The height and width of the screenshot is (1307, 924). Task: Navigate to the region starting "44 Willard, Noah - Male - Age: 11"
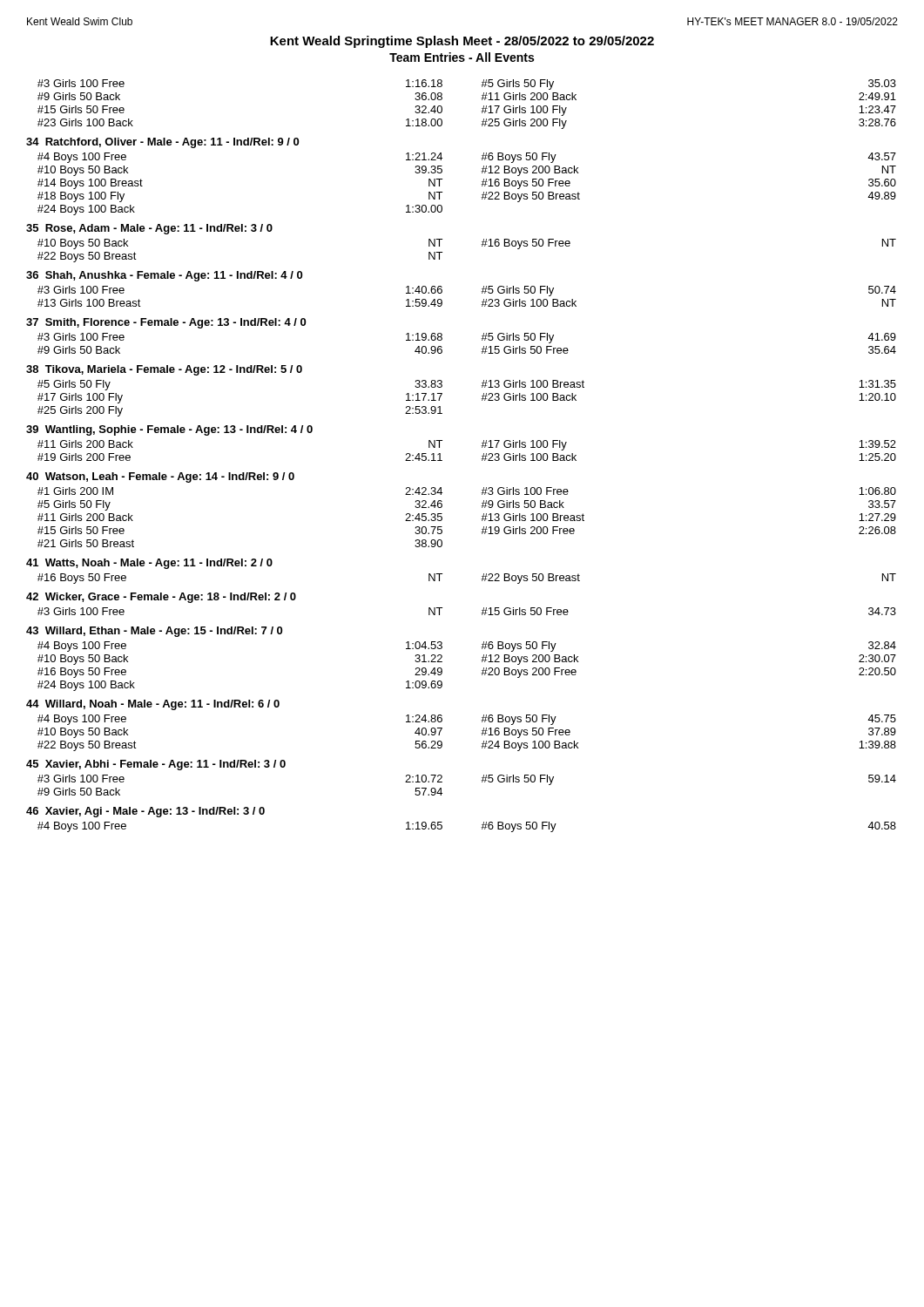[153, 704]
